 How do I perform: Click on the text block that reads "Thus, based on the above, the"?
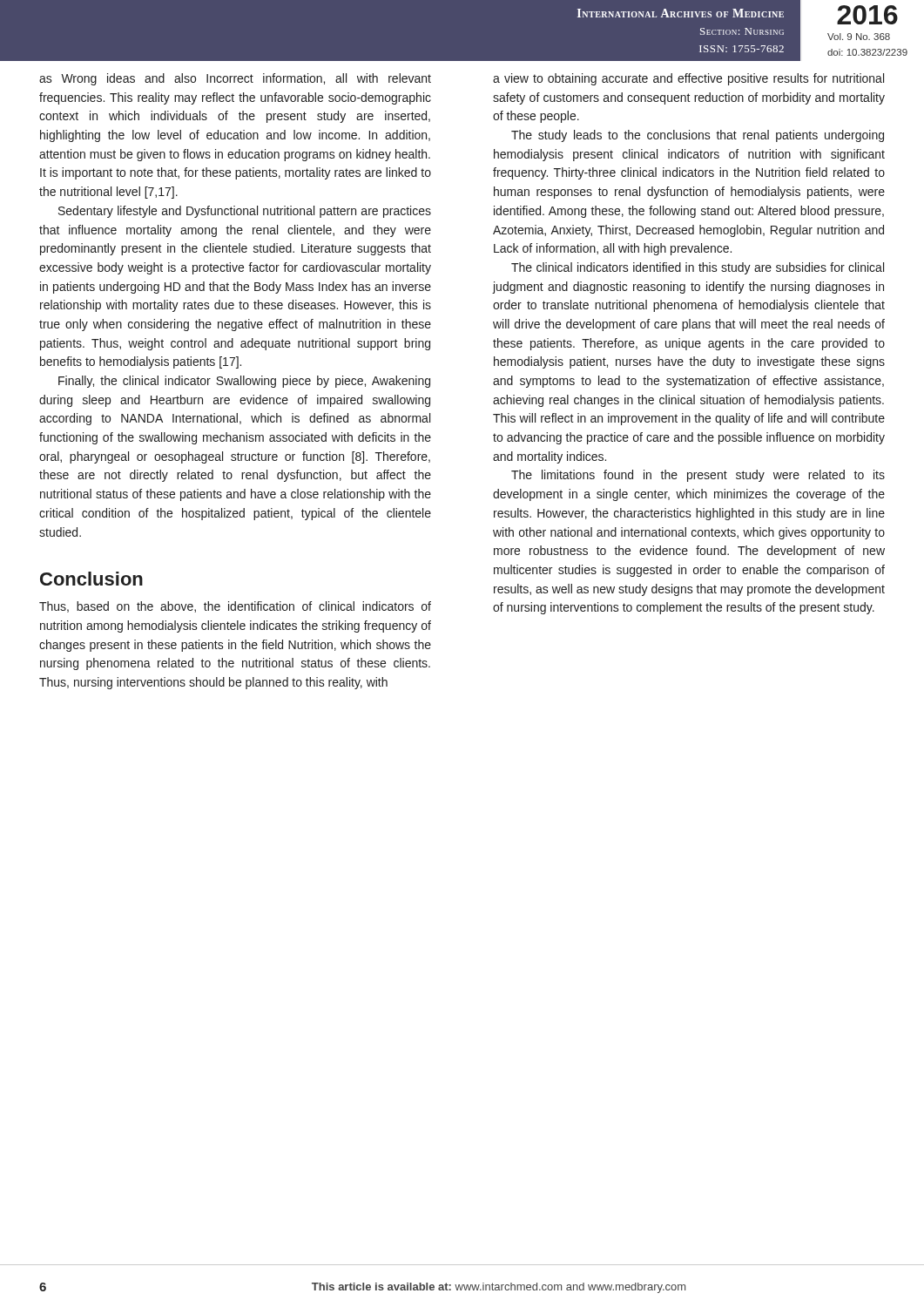point(235,645)
